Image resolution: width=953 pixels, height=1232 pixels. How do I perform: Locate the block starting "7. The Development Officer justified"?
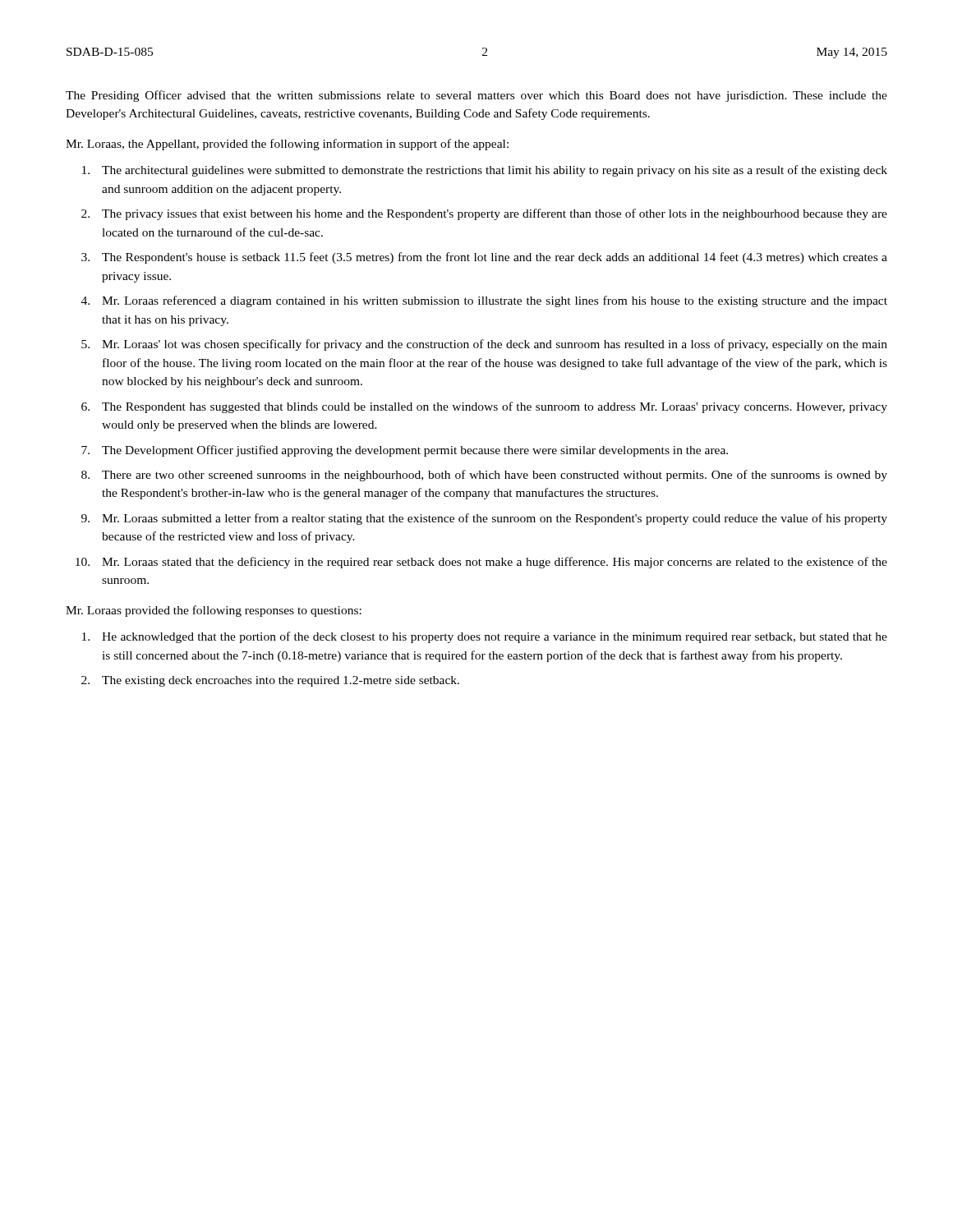coord(476,450)
